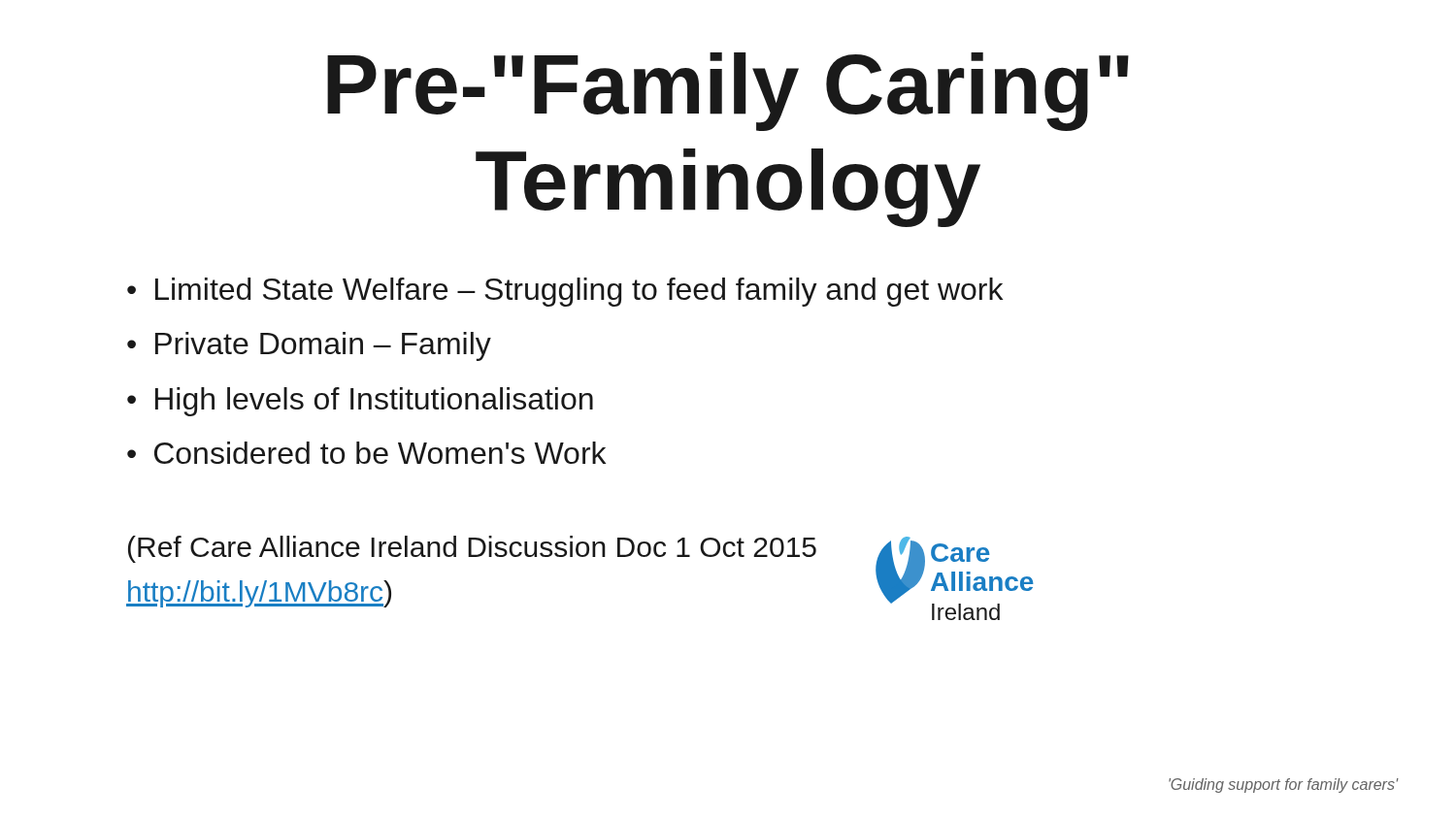Select the text block with the text "(Ref Care Alliance Ireland Discussion Doc 1"
The image size is (1456, 819).
(x=472, y=569)
